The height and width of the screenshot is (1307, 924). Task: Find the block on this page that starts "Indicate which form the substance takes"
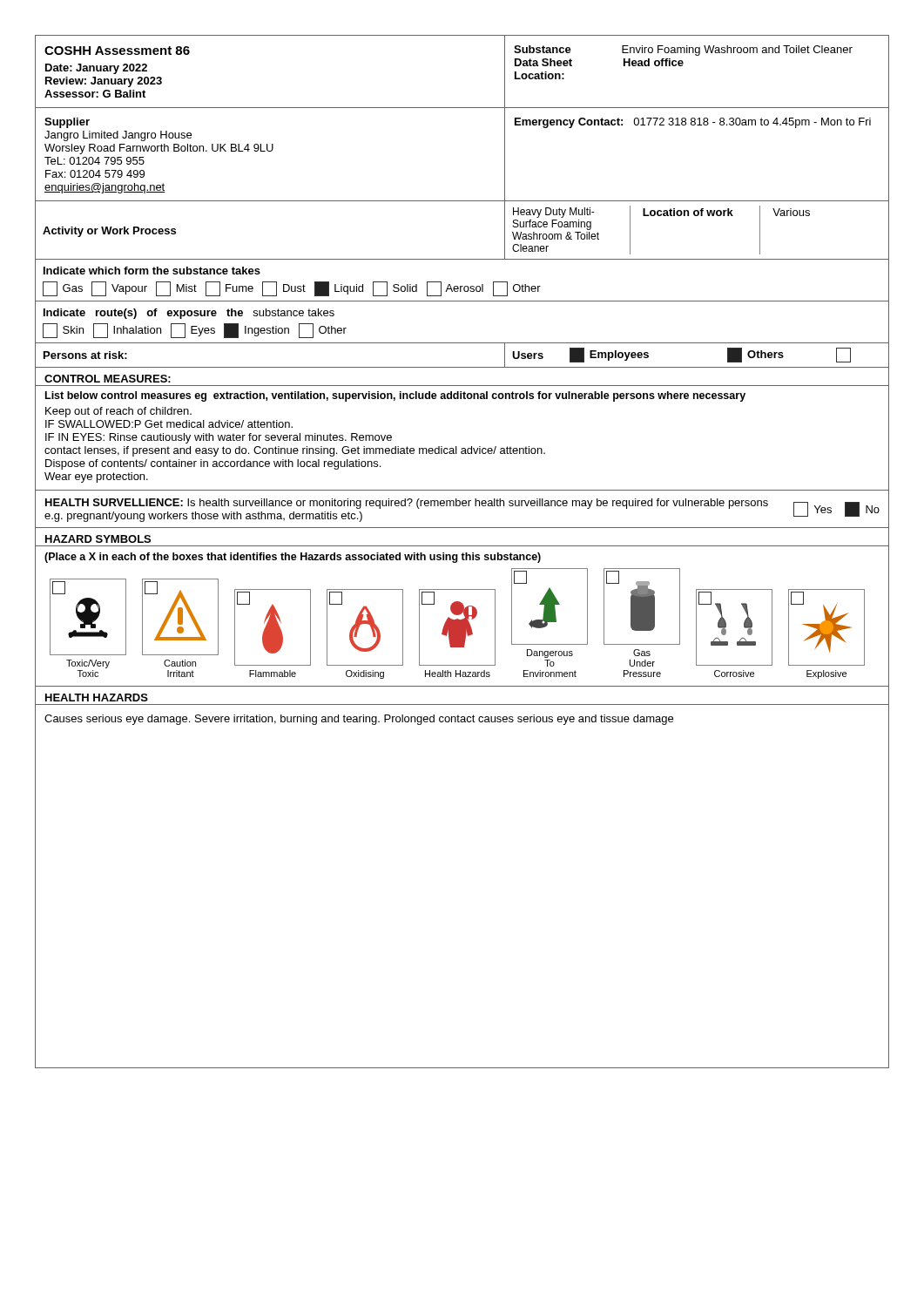point(462,280)
